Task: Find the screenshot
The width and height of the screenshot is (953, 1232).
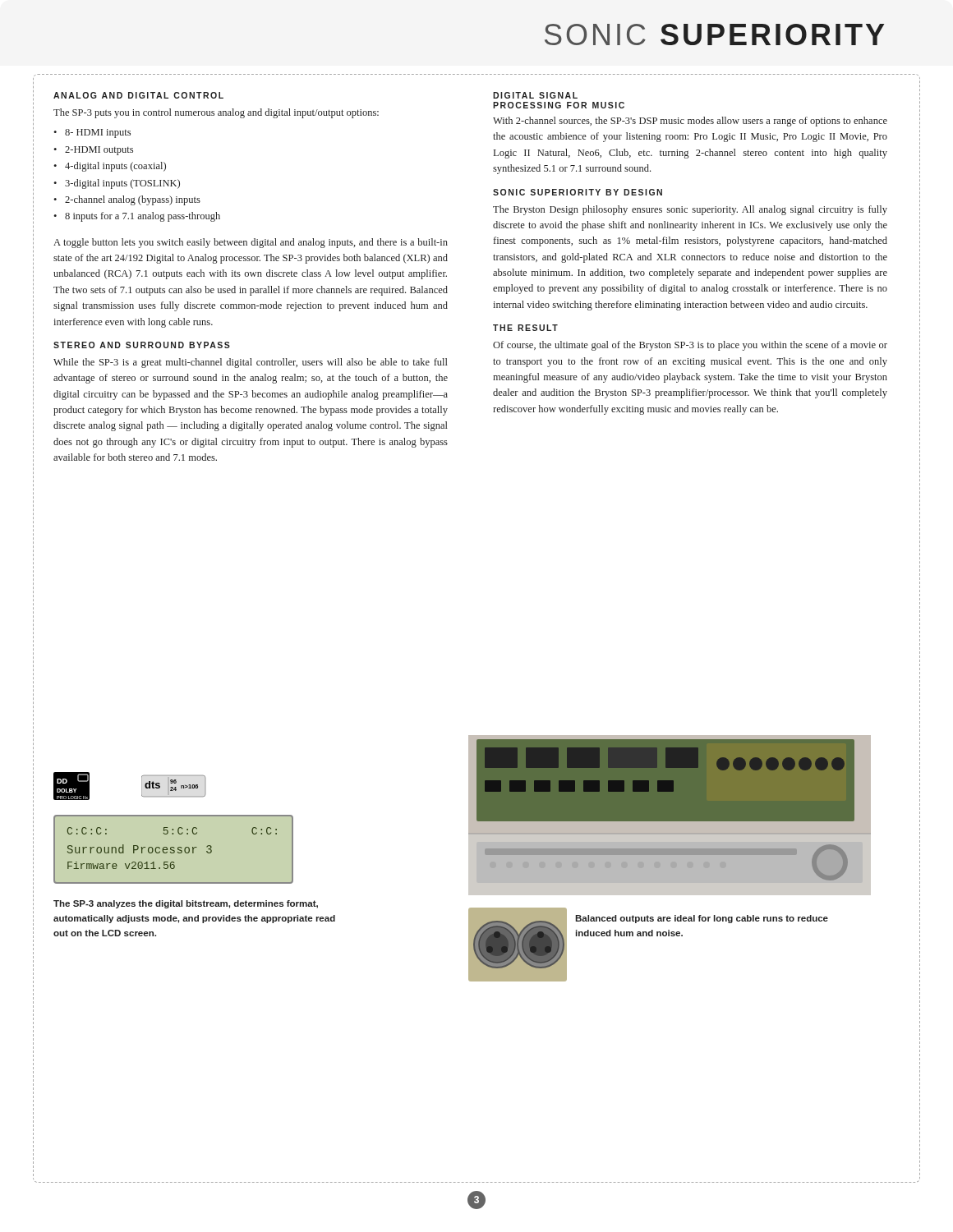Action: point(234,849)
